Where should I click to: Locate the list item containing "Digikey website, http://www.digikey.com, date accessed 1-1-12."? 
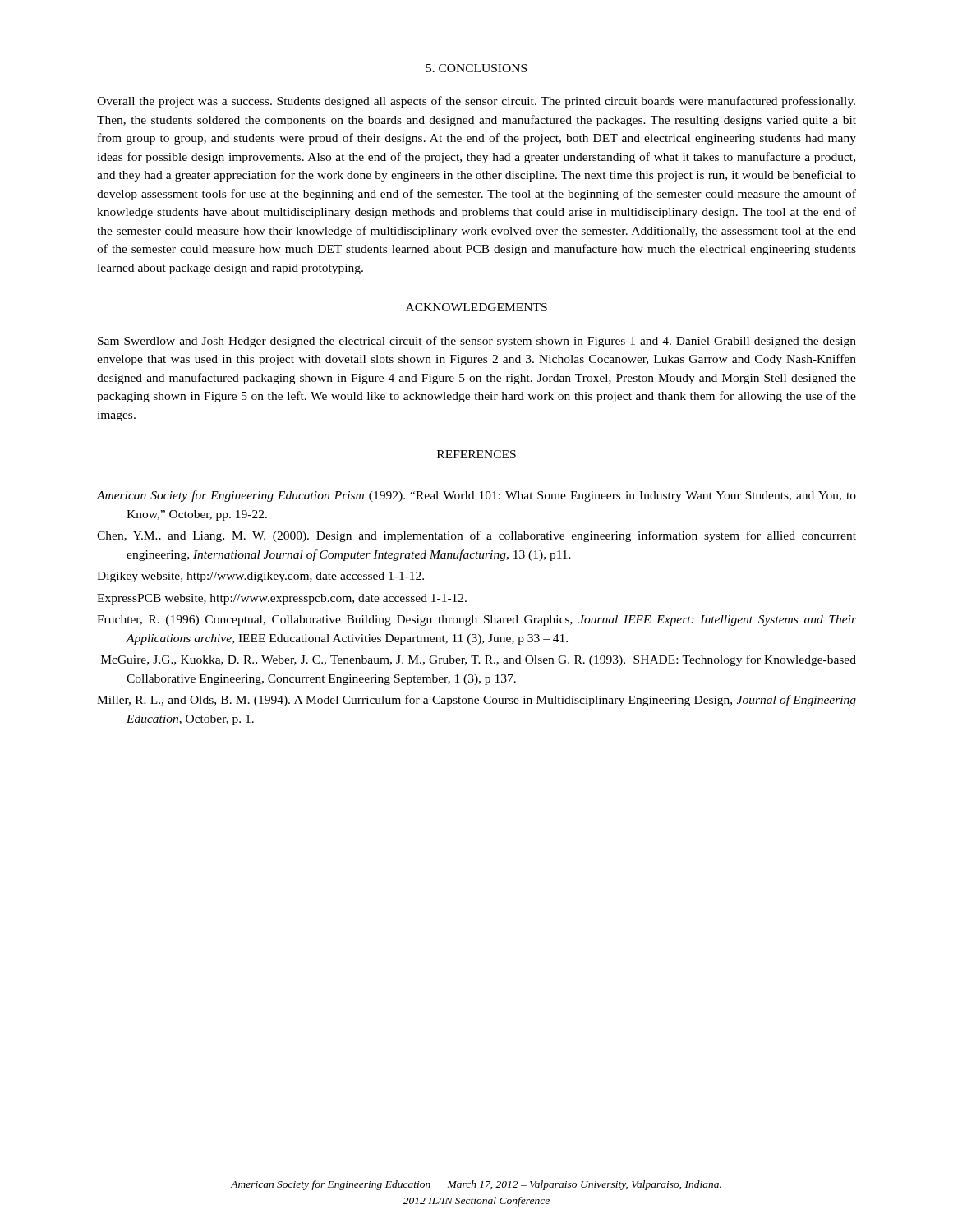point(261,576)
